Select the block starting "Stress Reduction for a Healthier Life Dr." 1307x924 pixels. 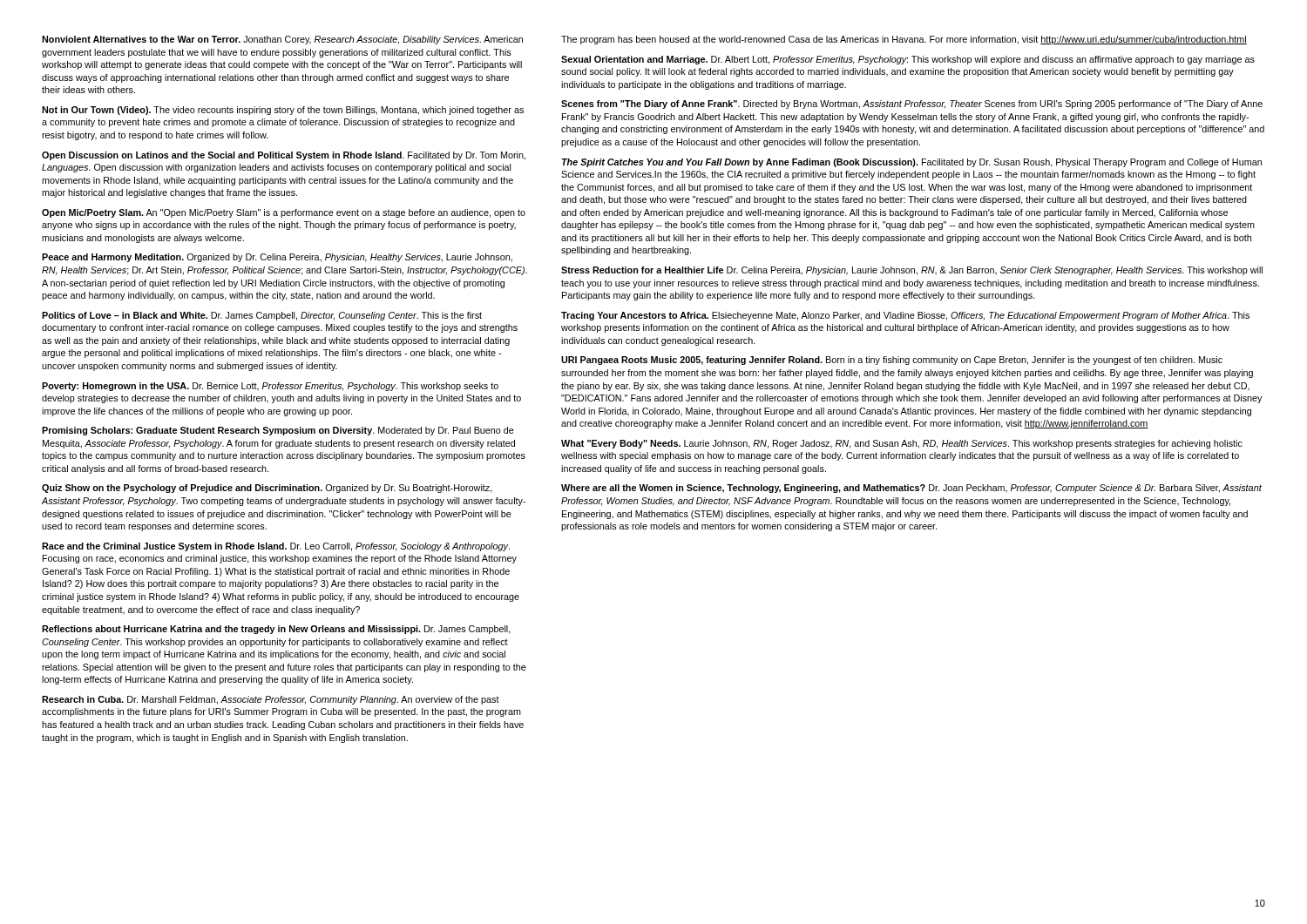pos(912,283)
